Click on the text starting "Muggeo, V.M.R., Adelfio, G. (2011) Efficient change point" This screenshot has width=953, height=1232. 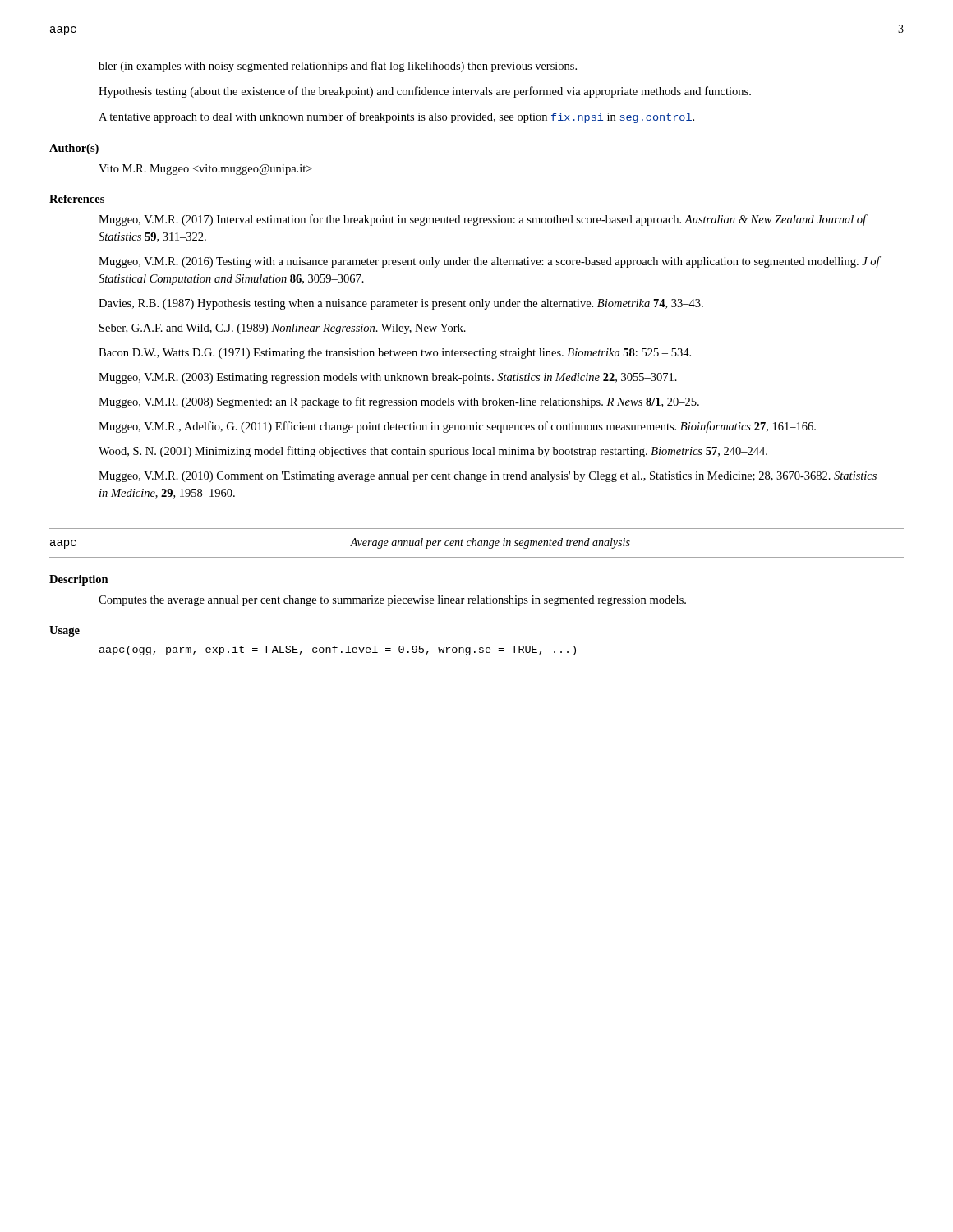click(457, 426)
